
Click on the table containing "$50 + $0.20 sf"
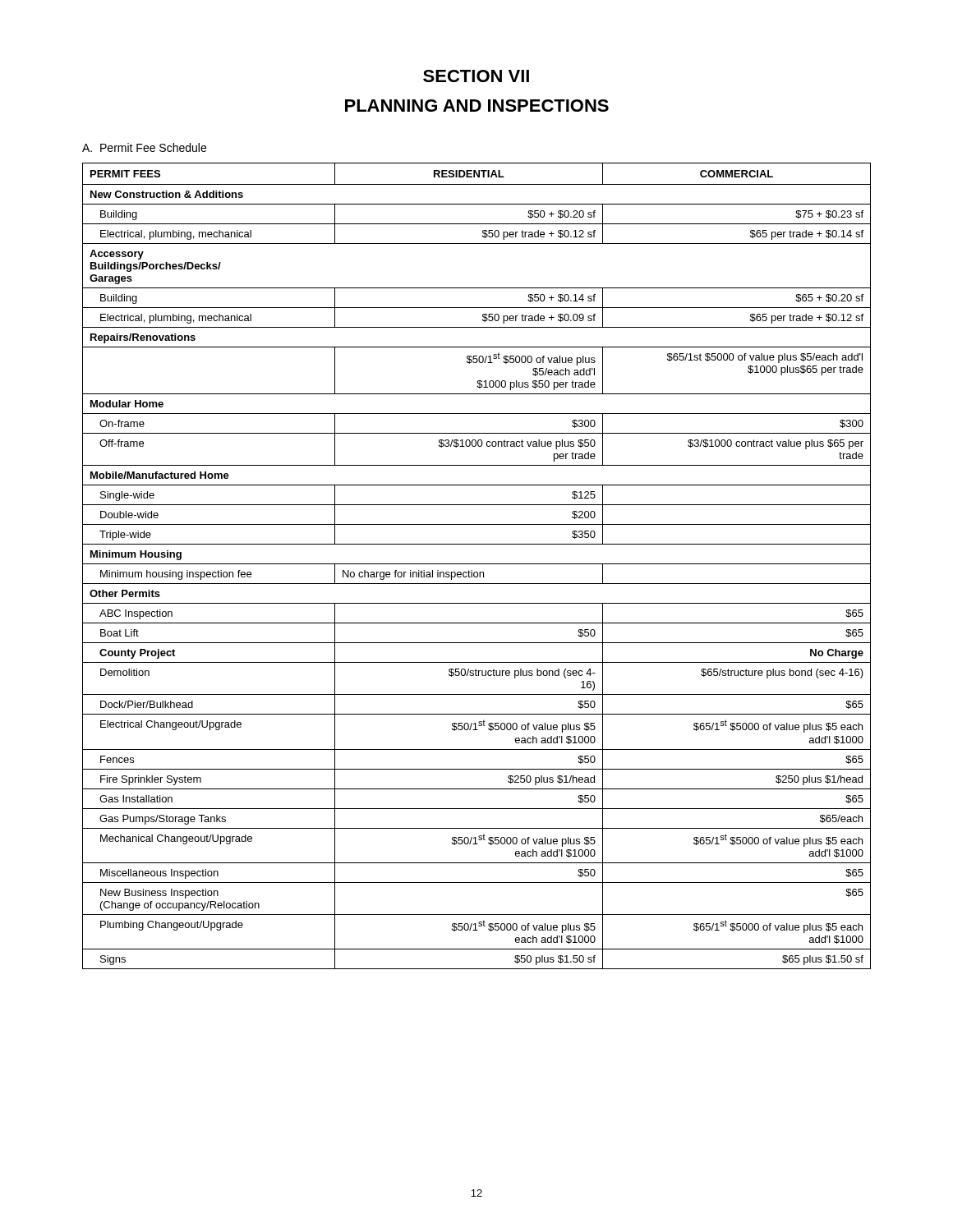tap(476, 566)
